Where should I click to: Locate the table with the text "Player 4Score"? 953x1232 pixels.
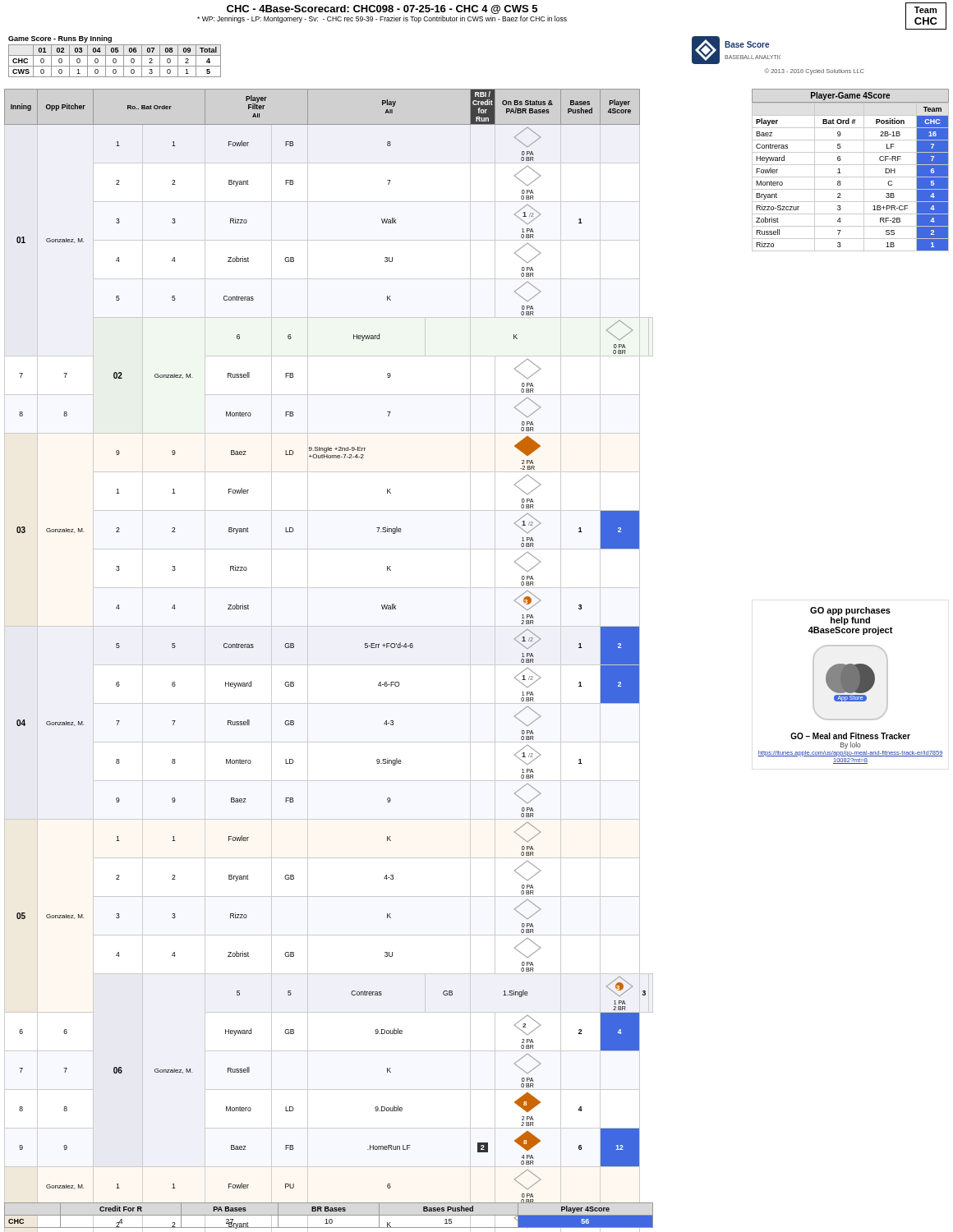pos(329,1215)
